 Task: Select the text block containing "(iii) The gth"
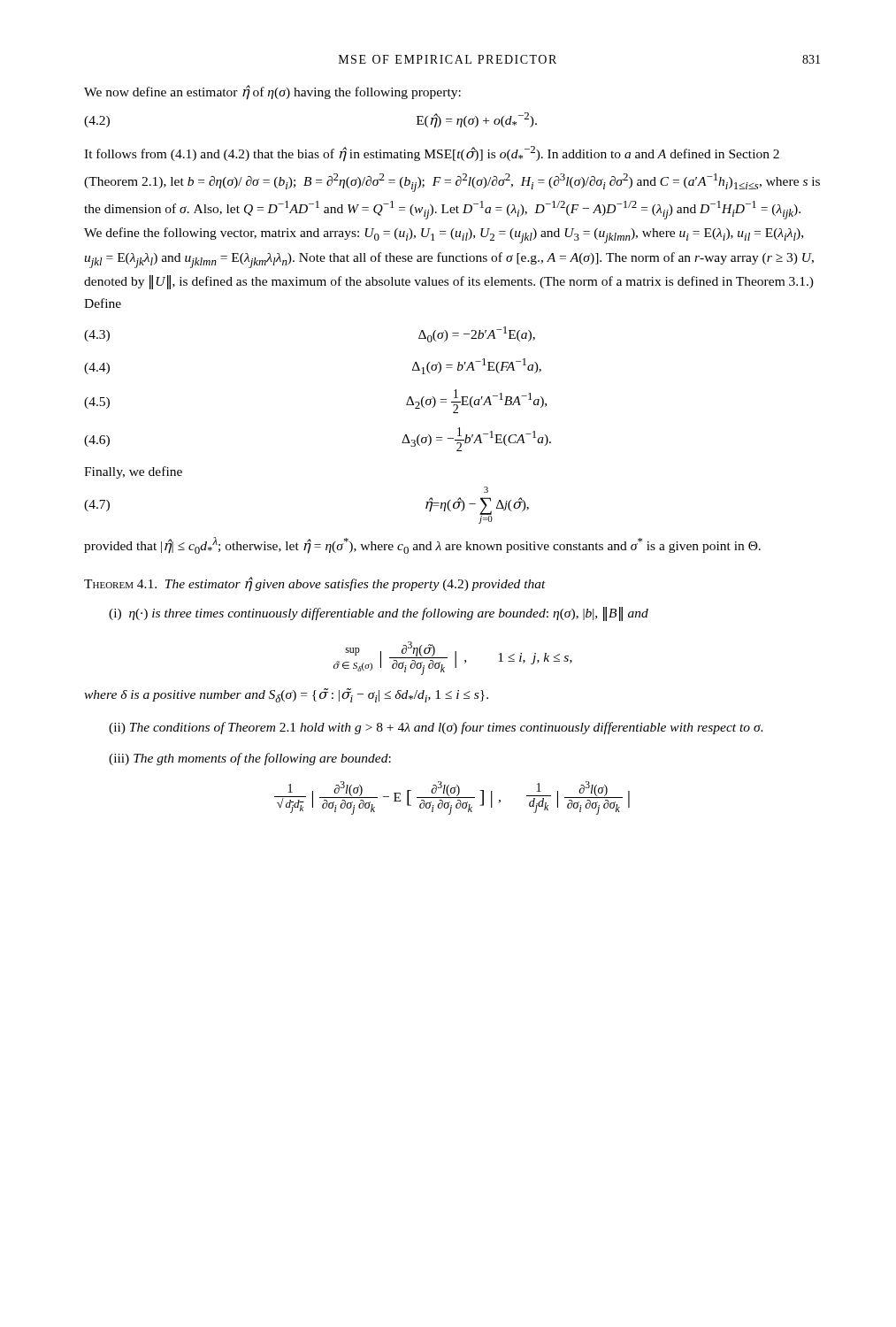[250, 758]
